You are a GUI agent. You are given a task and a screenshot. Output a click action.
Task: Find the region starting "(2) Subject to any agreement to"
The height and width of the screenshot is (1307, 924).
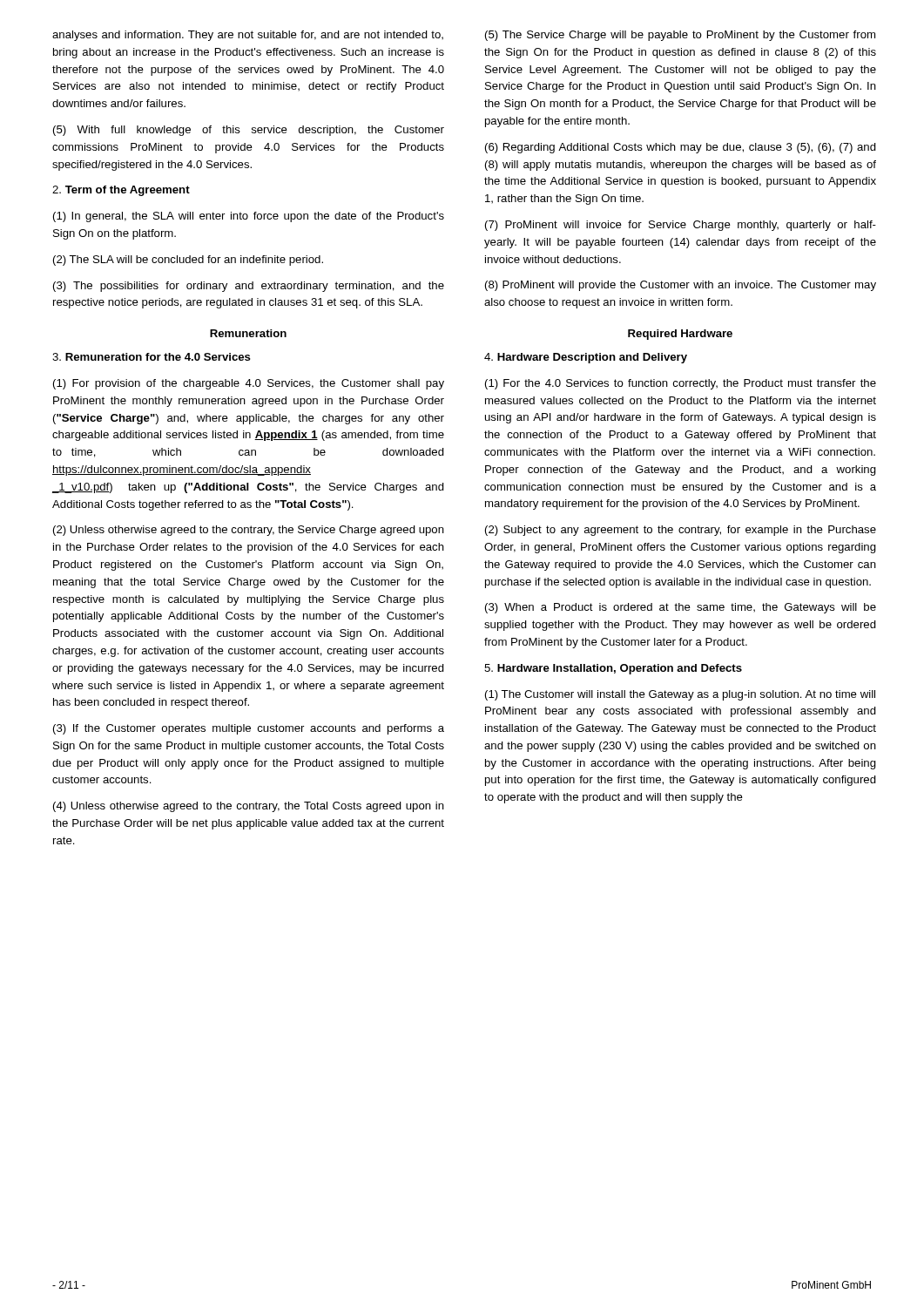pyautogui.click(x=680, y=555)
